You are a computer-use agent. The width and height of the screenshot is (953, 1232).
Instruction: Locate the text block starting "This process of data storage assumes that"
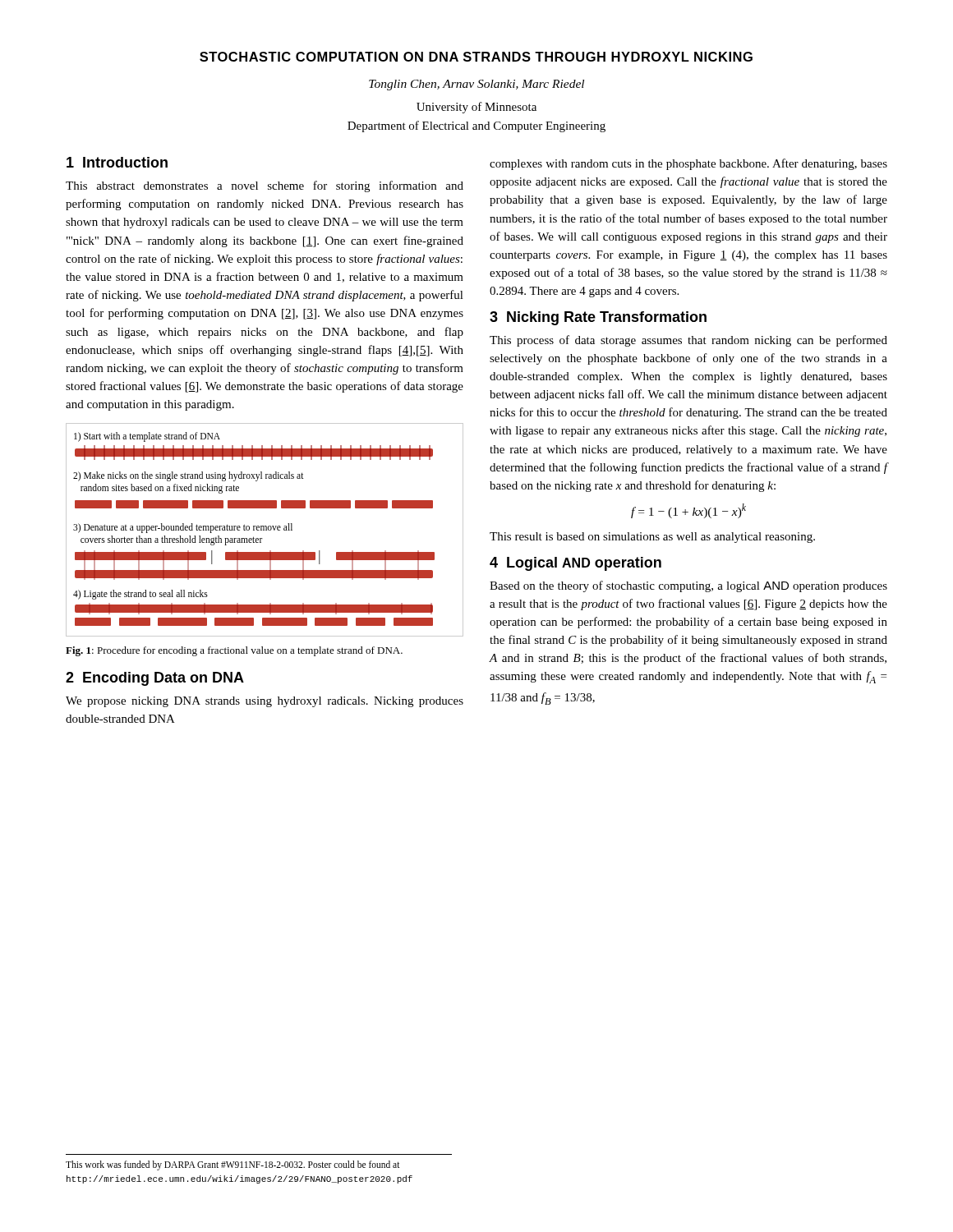(688, 413)
